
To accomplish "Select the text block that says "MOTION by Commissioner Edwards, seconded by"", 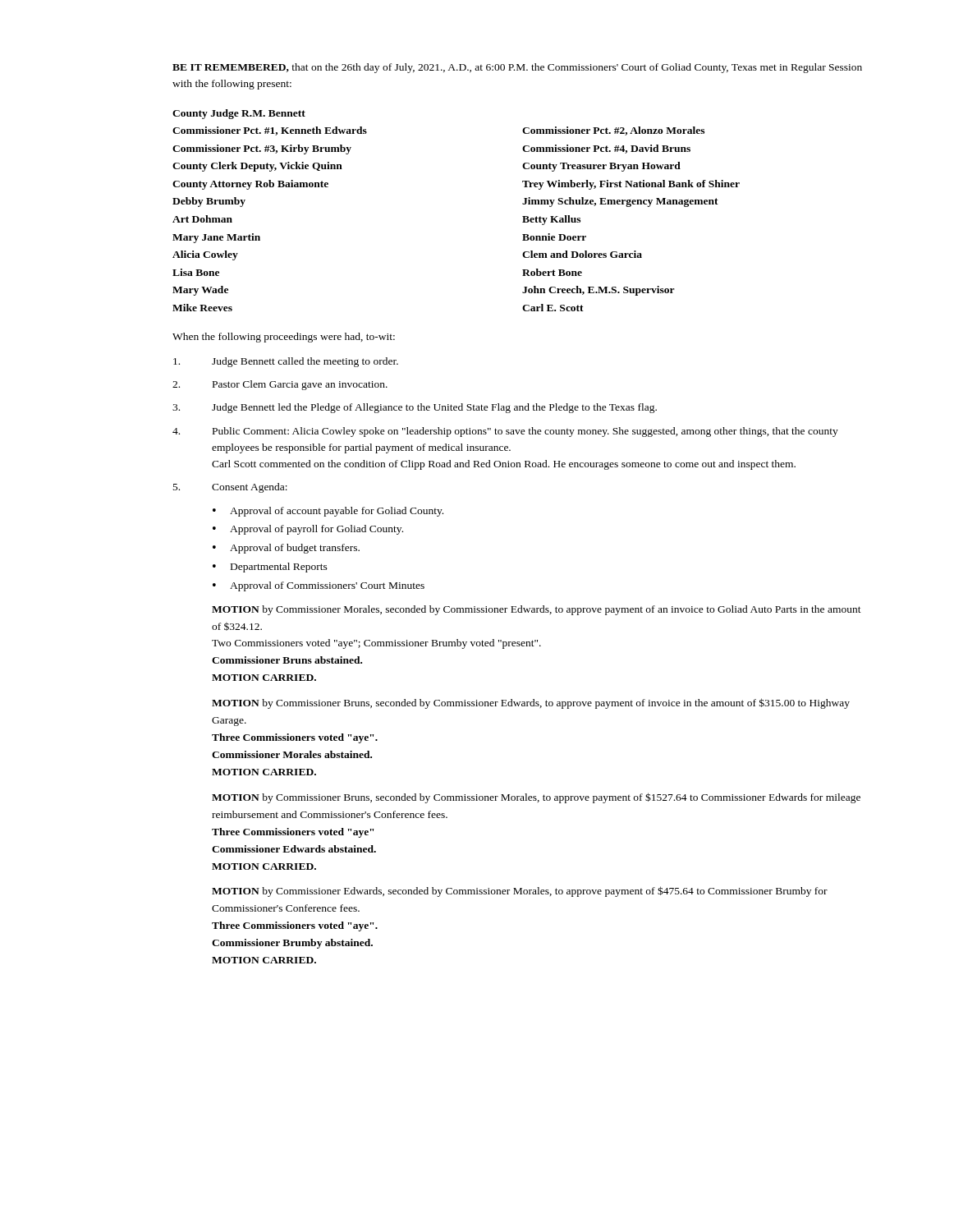I will coord(520,892).
